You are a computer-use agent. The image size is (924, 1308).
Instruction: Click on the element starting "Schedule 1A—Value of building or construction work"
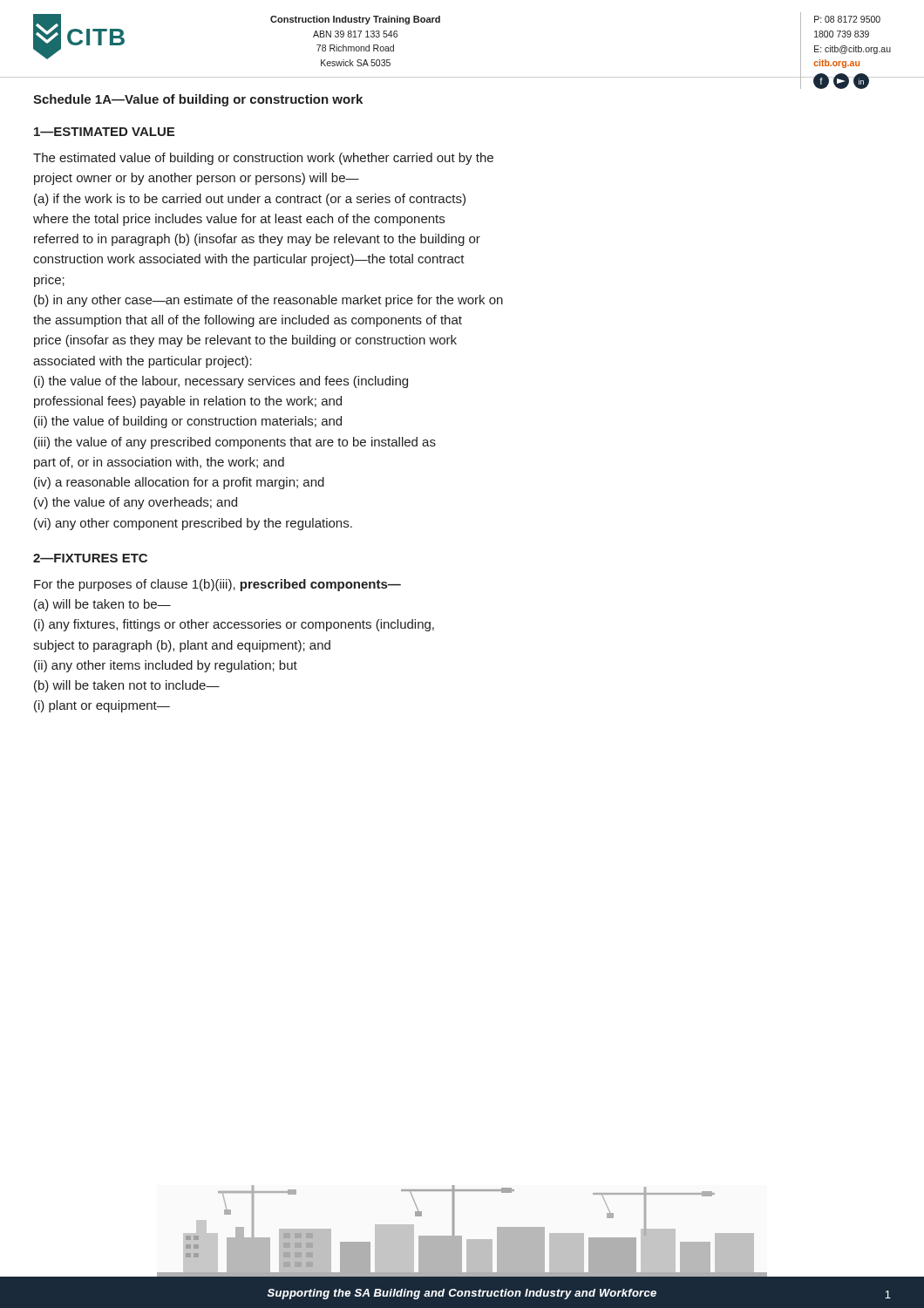click(198, 99)
